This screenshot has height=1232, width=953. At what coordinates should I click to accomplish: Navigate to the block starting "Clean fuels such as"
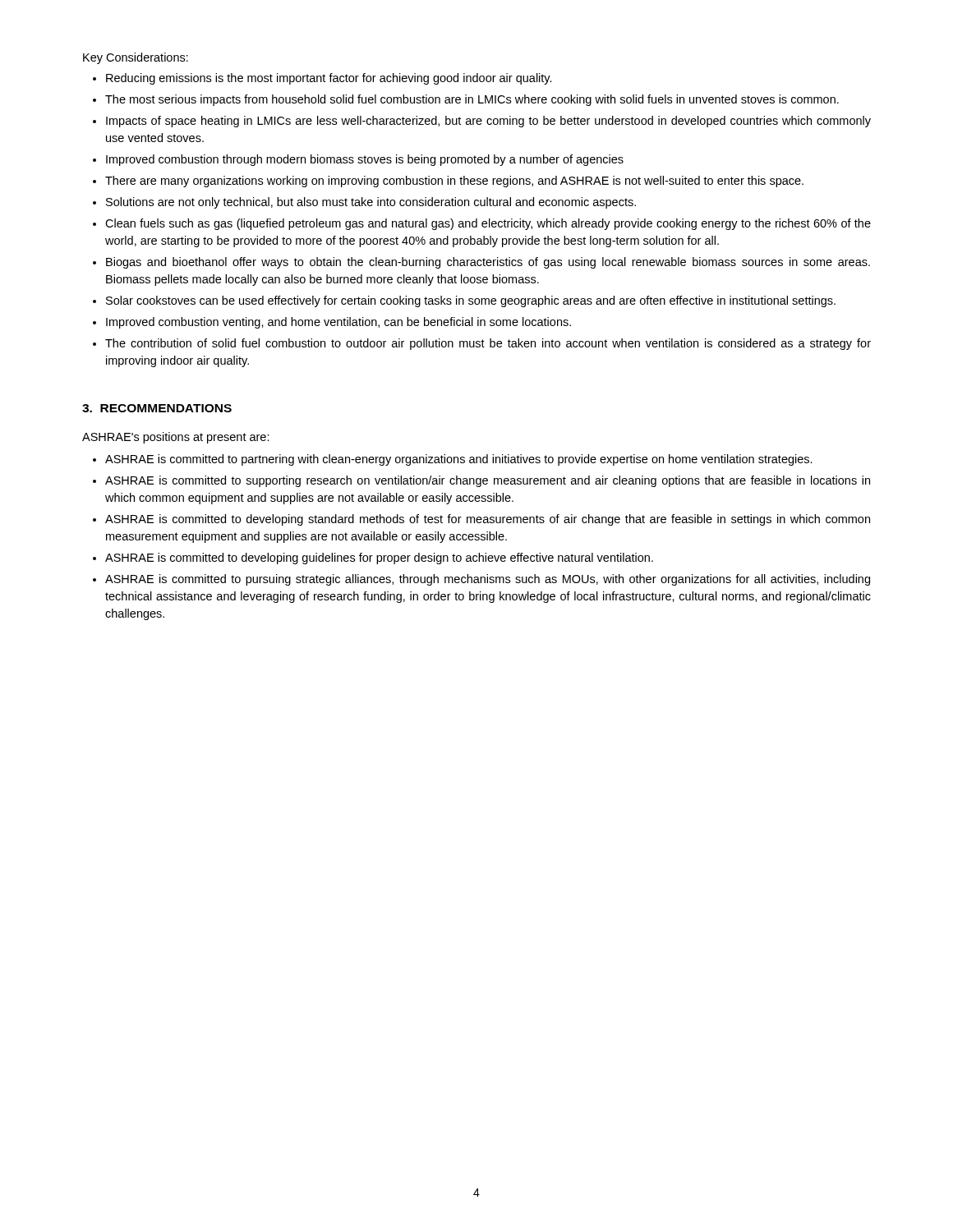(x=488, y=233)
